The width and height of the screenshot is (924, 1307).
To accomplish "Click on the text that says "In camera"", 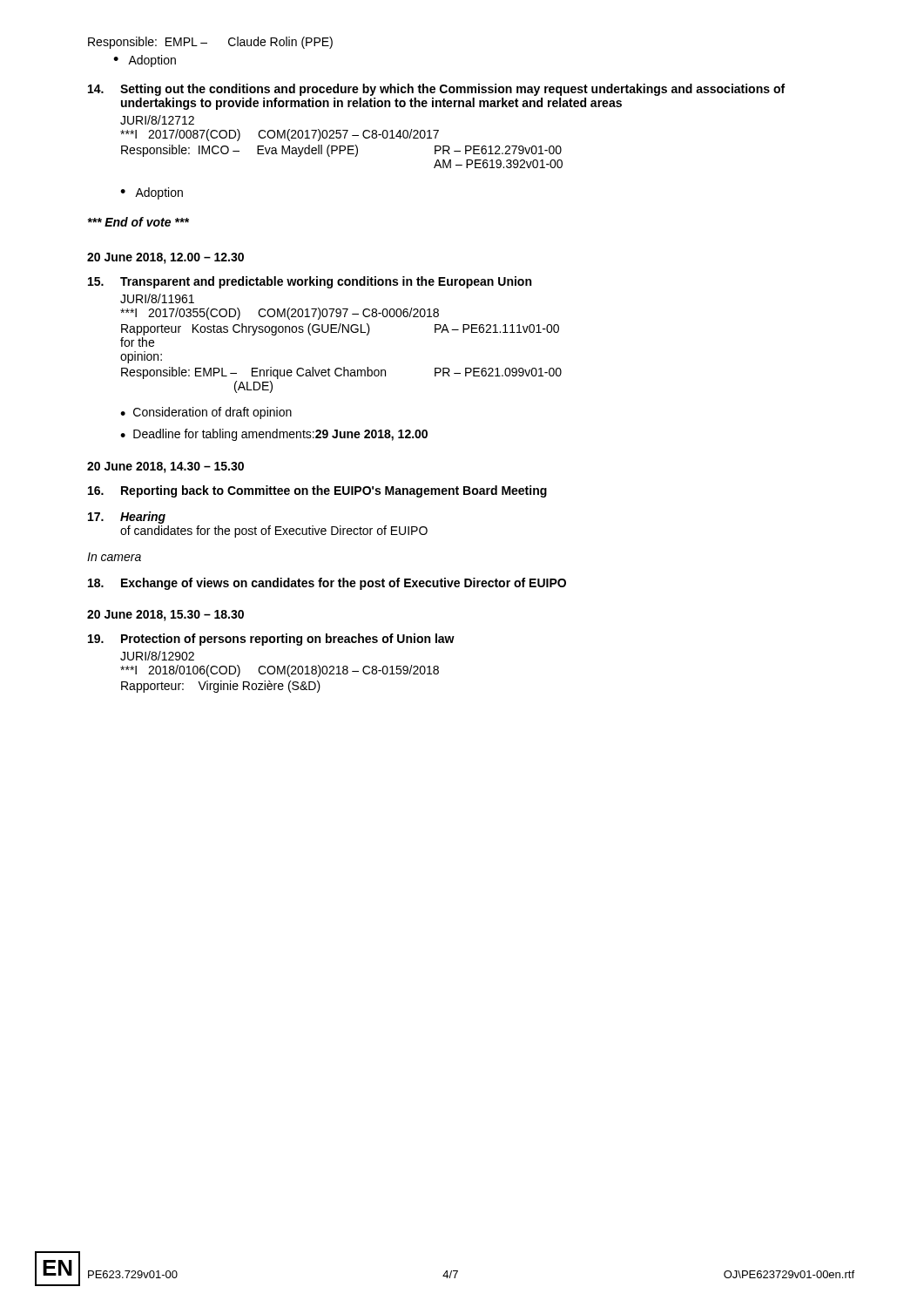I will [x=114, y=557].
